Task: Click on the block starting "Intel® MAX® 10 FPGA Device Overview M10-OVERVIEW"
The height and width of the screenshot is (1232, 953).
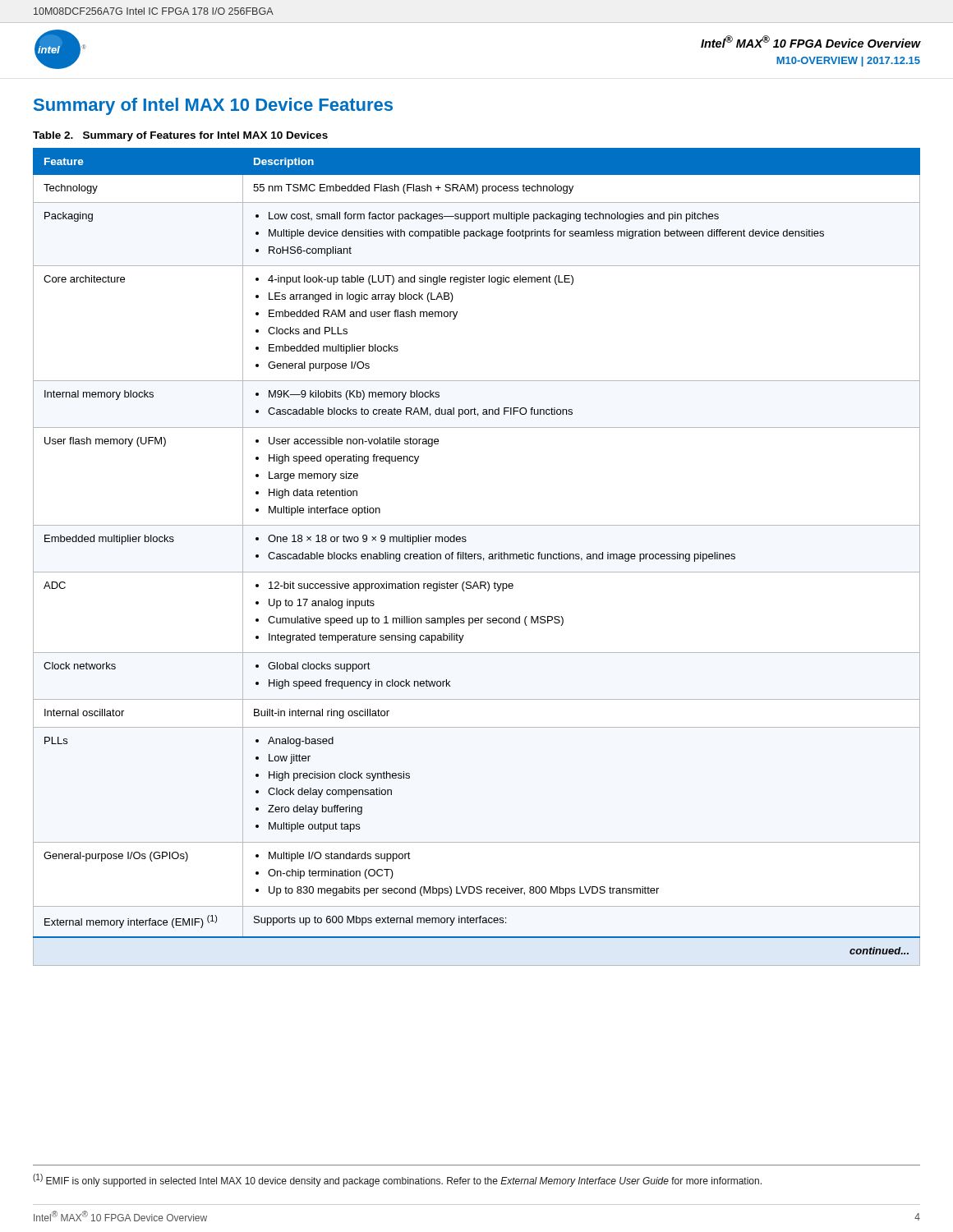Action: (x=810, y=51)
